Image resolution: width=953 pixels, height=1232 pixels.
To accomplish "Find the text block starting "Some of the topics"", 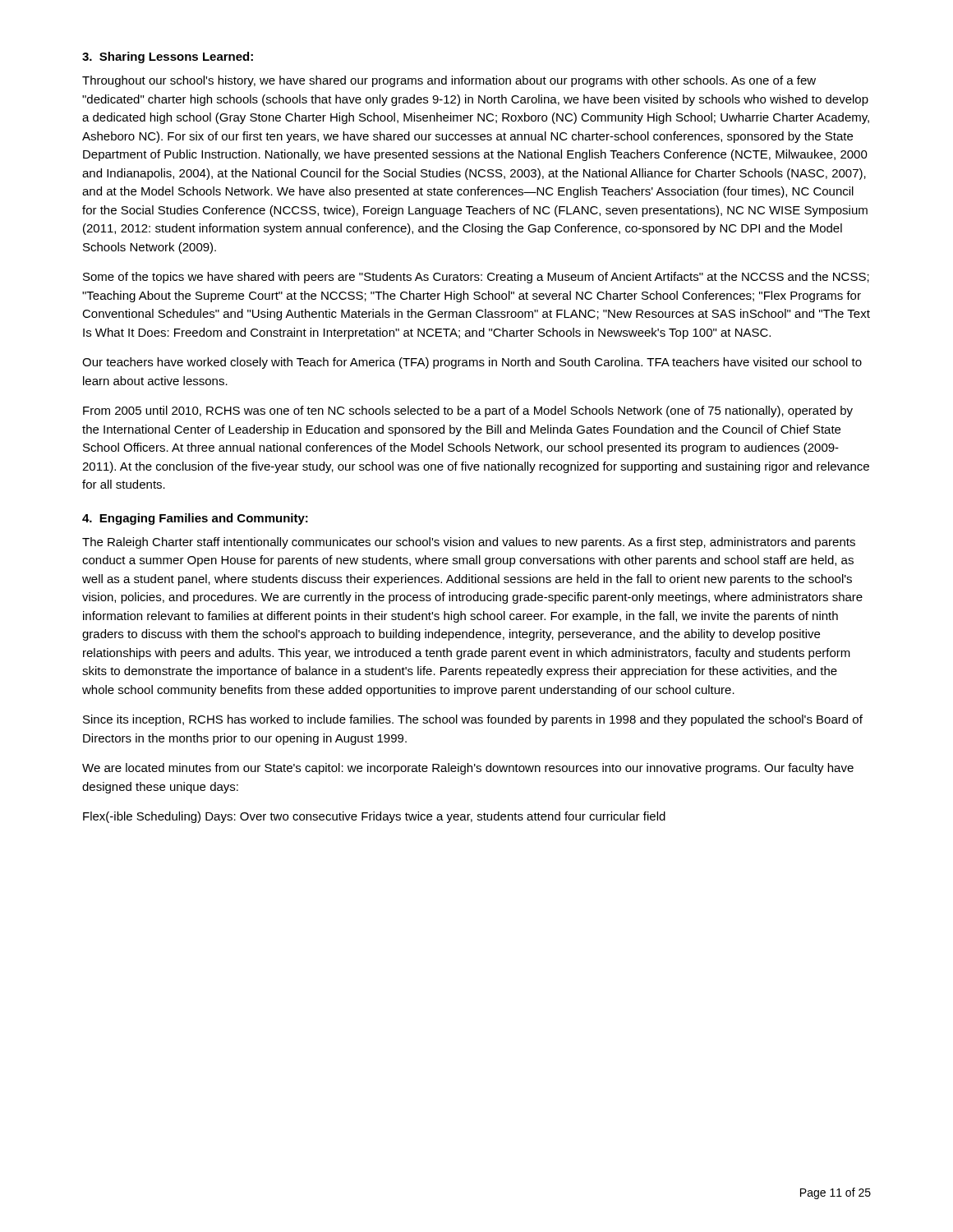I will pyautogui.click(x=476, y=304).
